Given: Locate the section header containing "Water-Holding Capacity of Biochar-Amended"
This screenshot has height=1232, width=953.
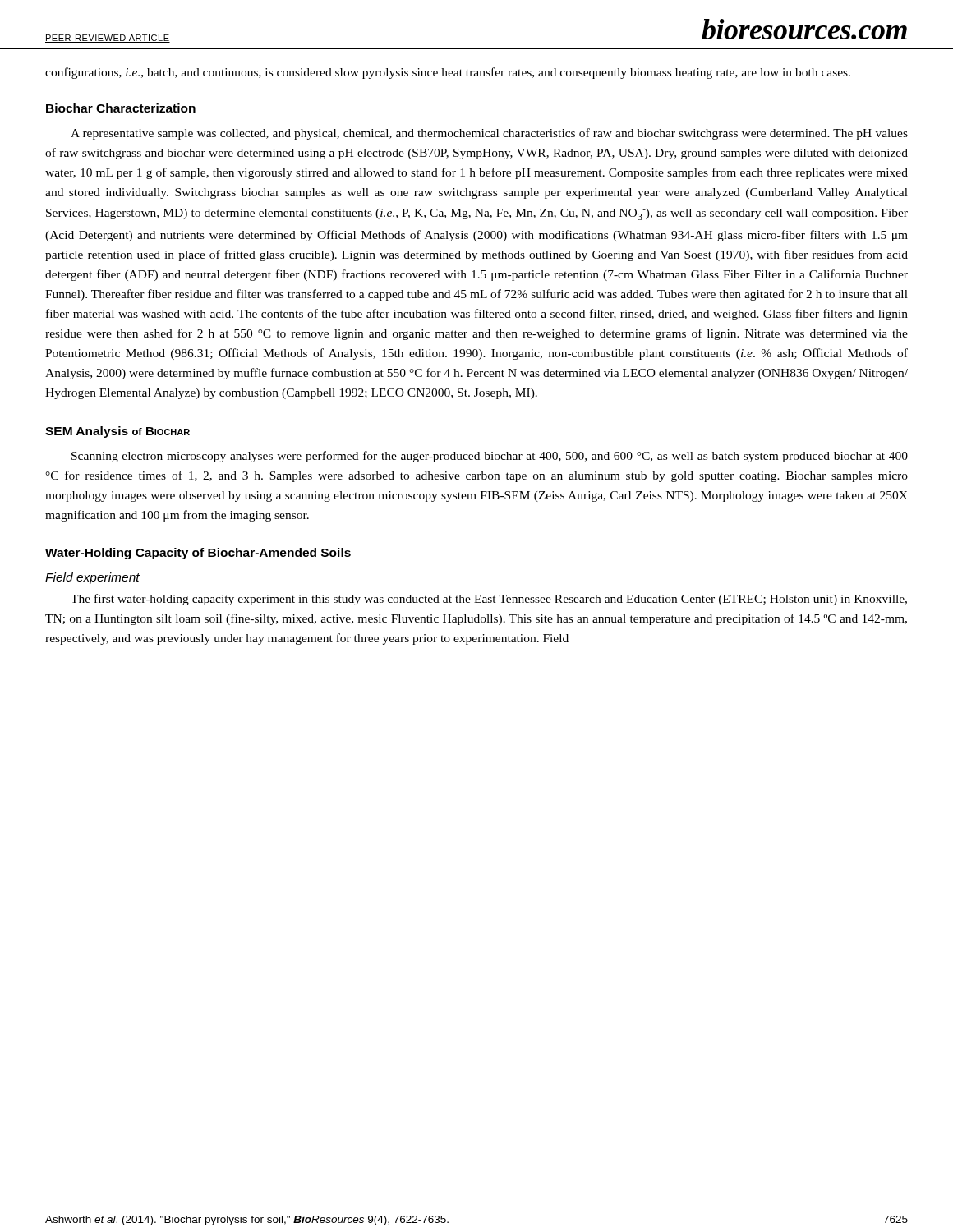Looking at the screenshot, I should 198,552.
